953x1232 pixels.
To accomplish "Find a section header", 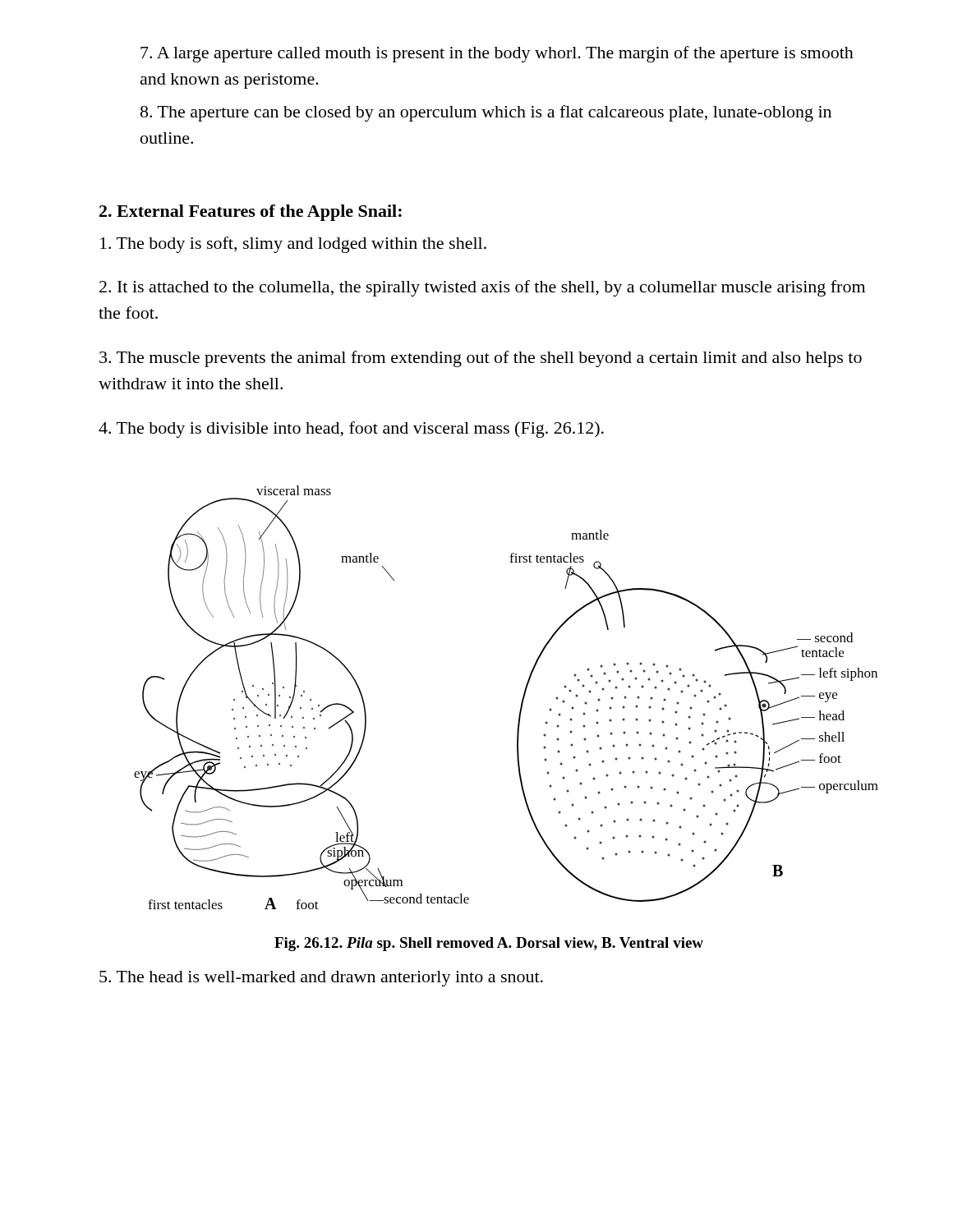I will pos(251,210).
